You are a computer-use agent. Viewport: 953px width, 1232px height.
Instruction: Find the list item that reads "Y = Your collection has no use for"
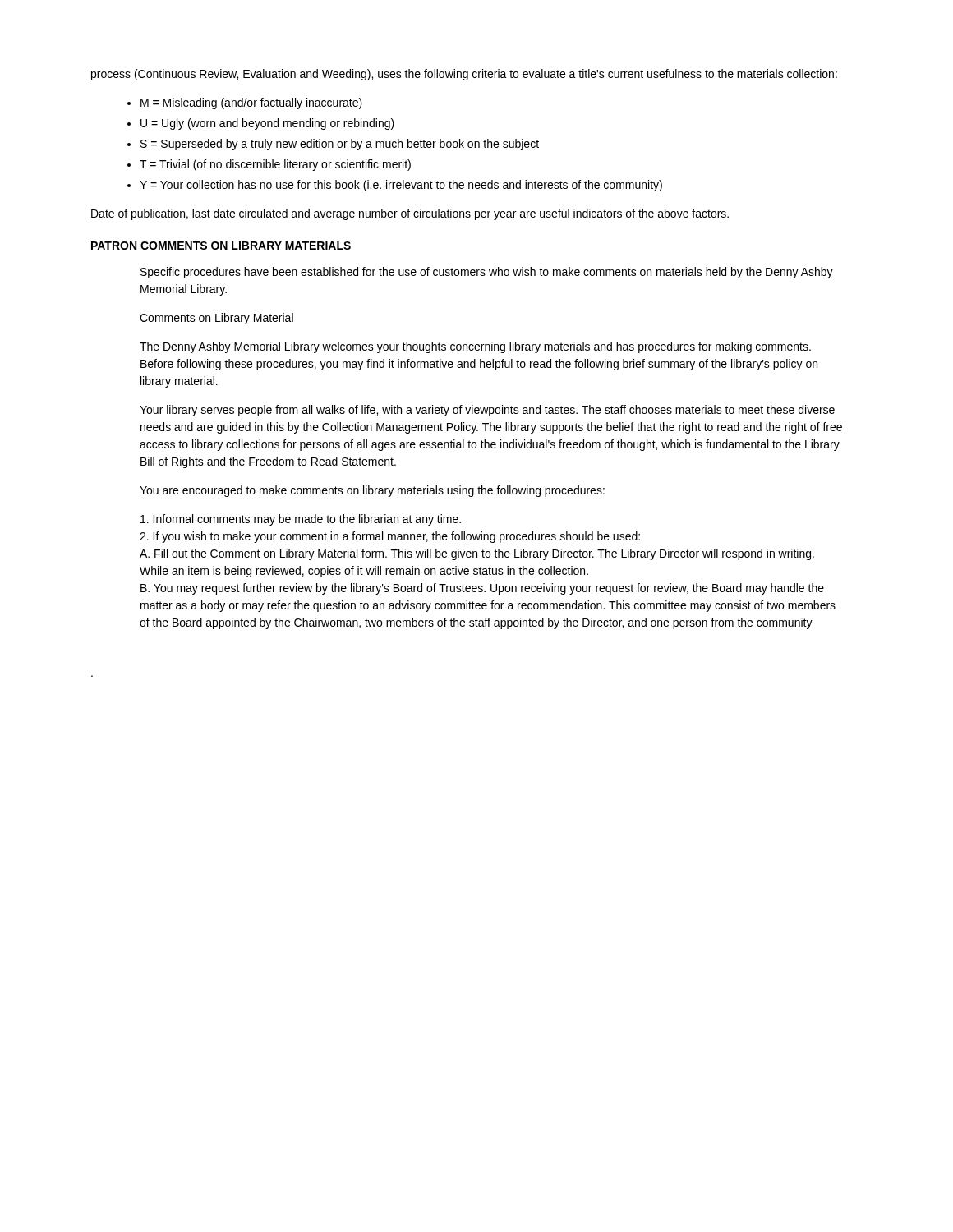point(401,185)
